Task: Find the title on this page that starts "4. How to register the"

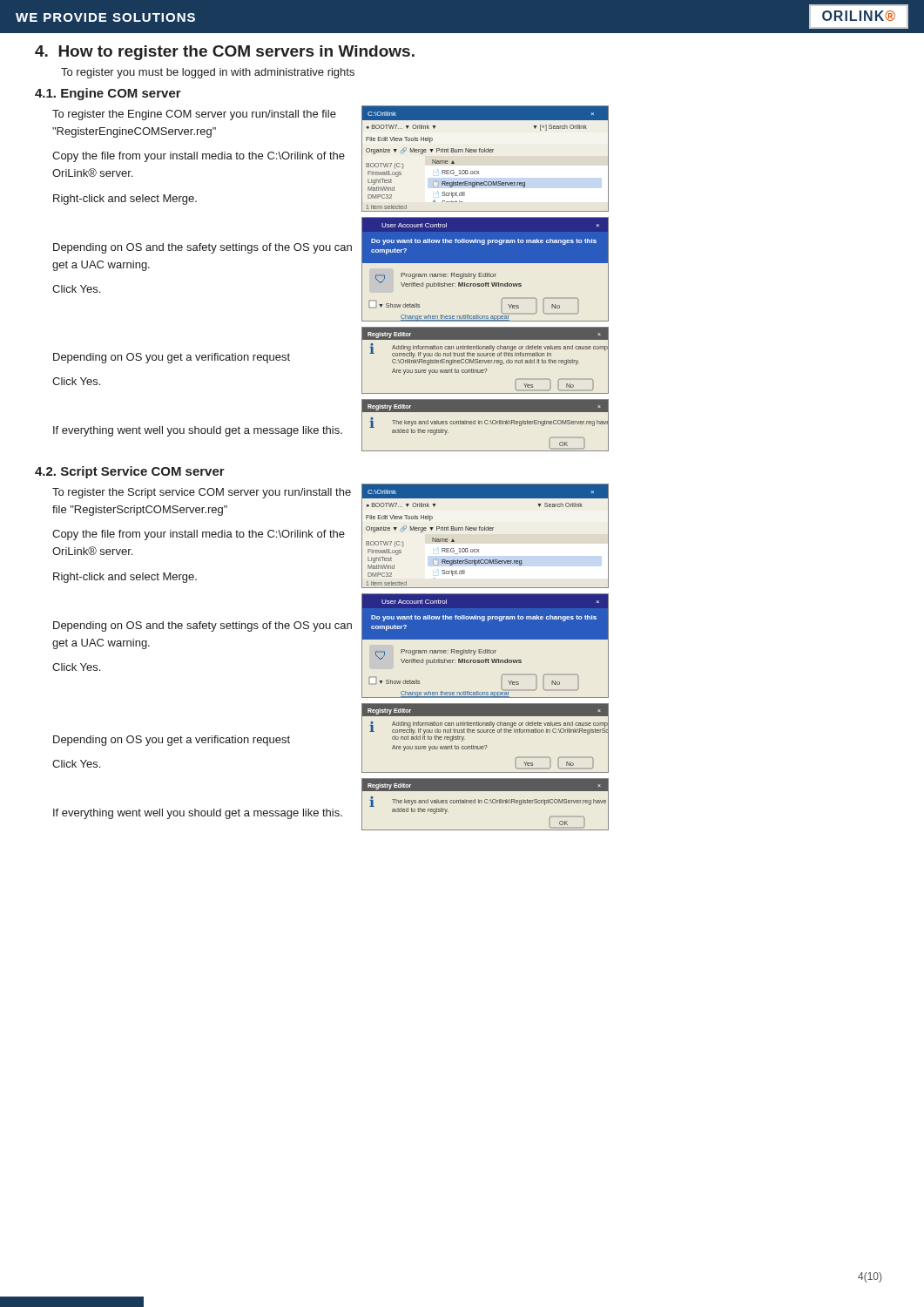Action: 225,51
